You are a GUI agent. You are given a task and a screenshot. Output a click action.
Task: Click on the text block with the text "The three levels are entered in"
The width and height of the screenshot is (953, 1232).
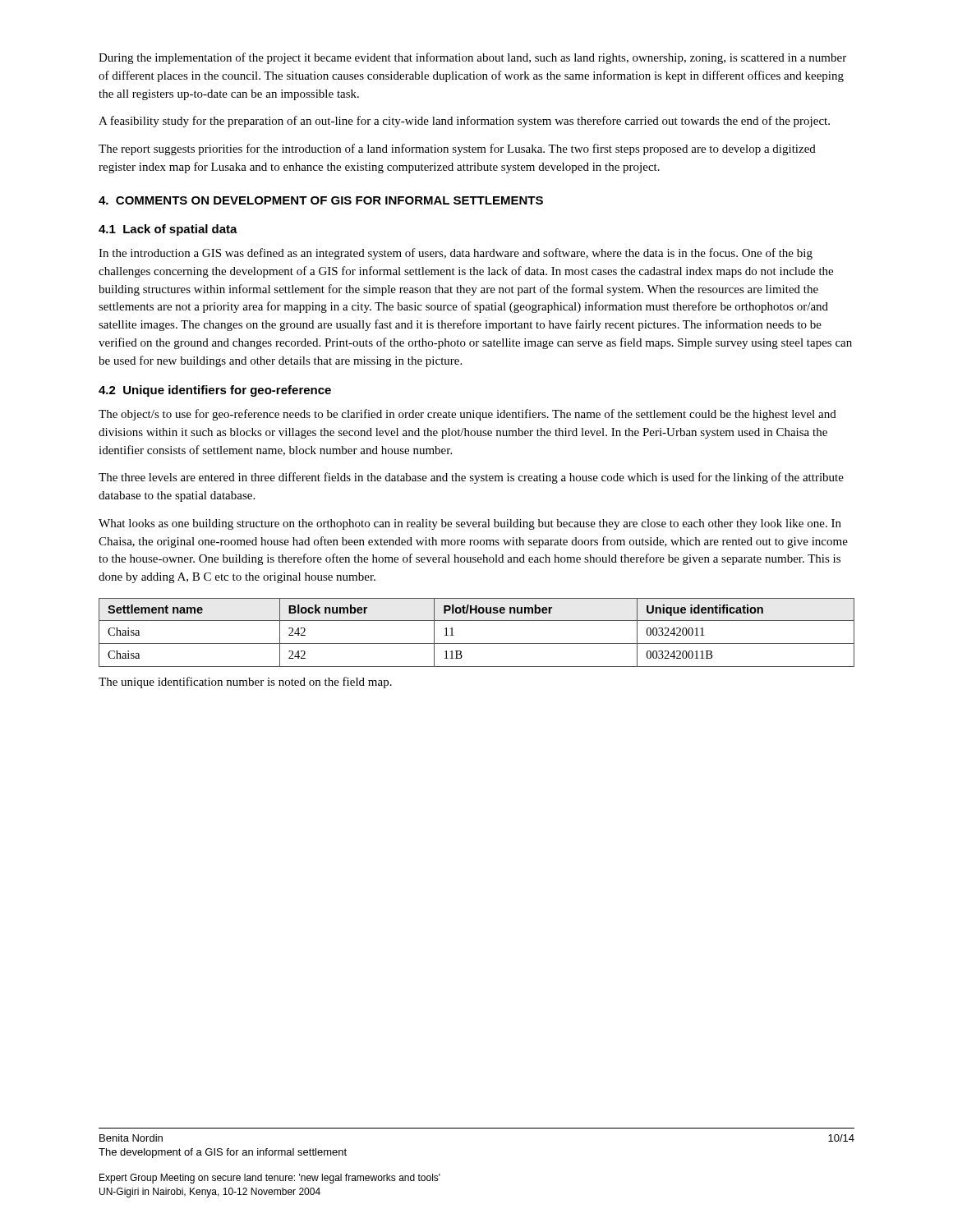(x=476, y=487)
